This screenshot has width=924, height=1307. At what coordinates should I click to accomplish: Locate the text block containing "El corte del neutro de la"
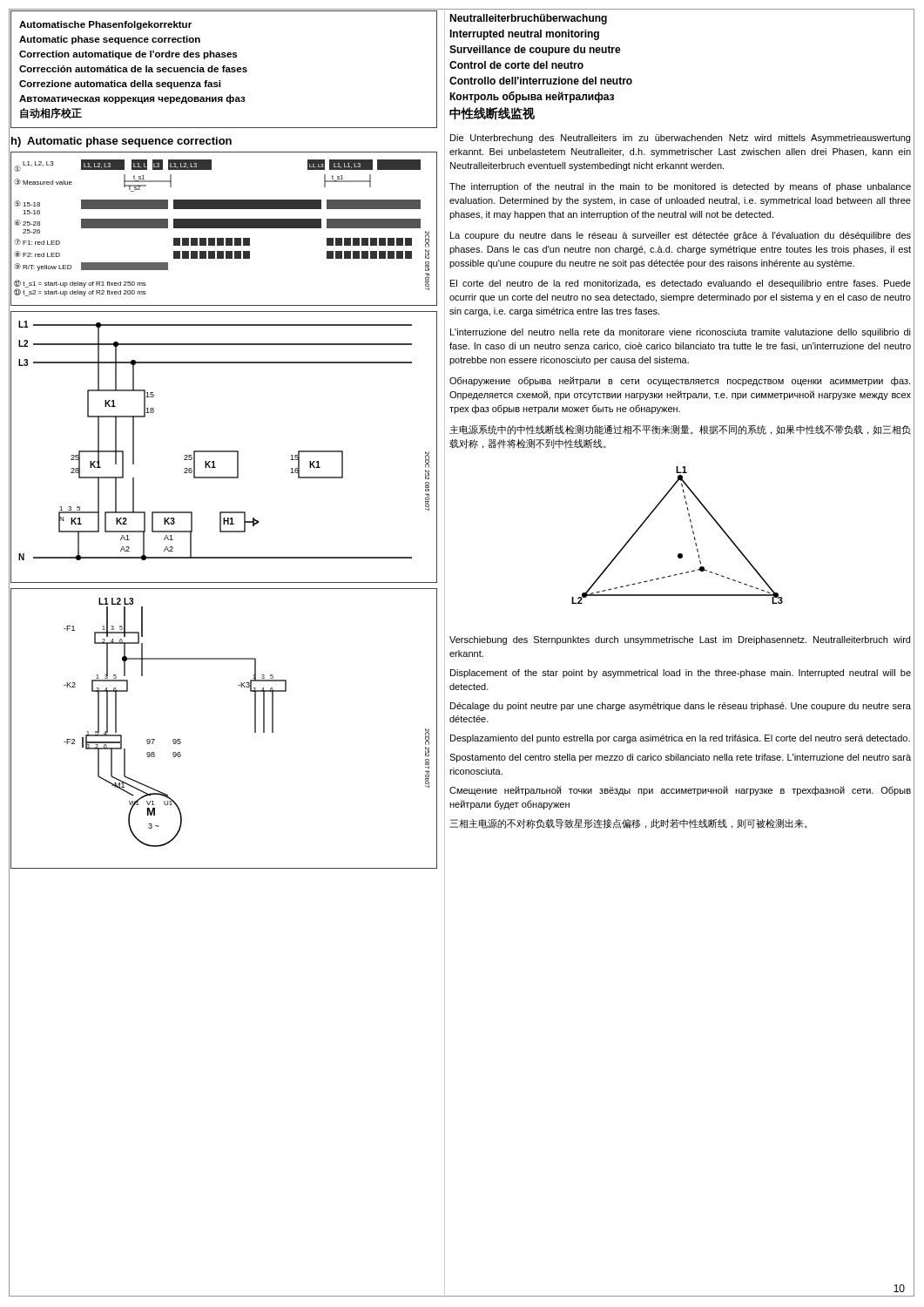coord(680,297)
